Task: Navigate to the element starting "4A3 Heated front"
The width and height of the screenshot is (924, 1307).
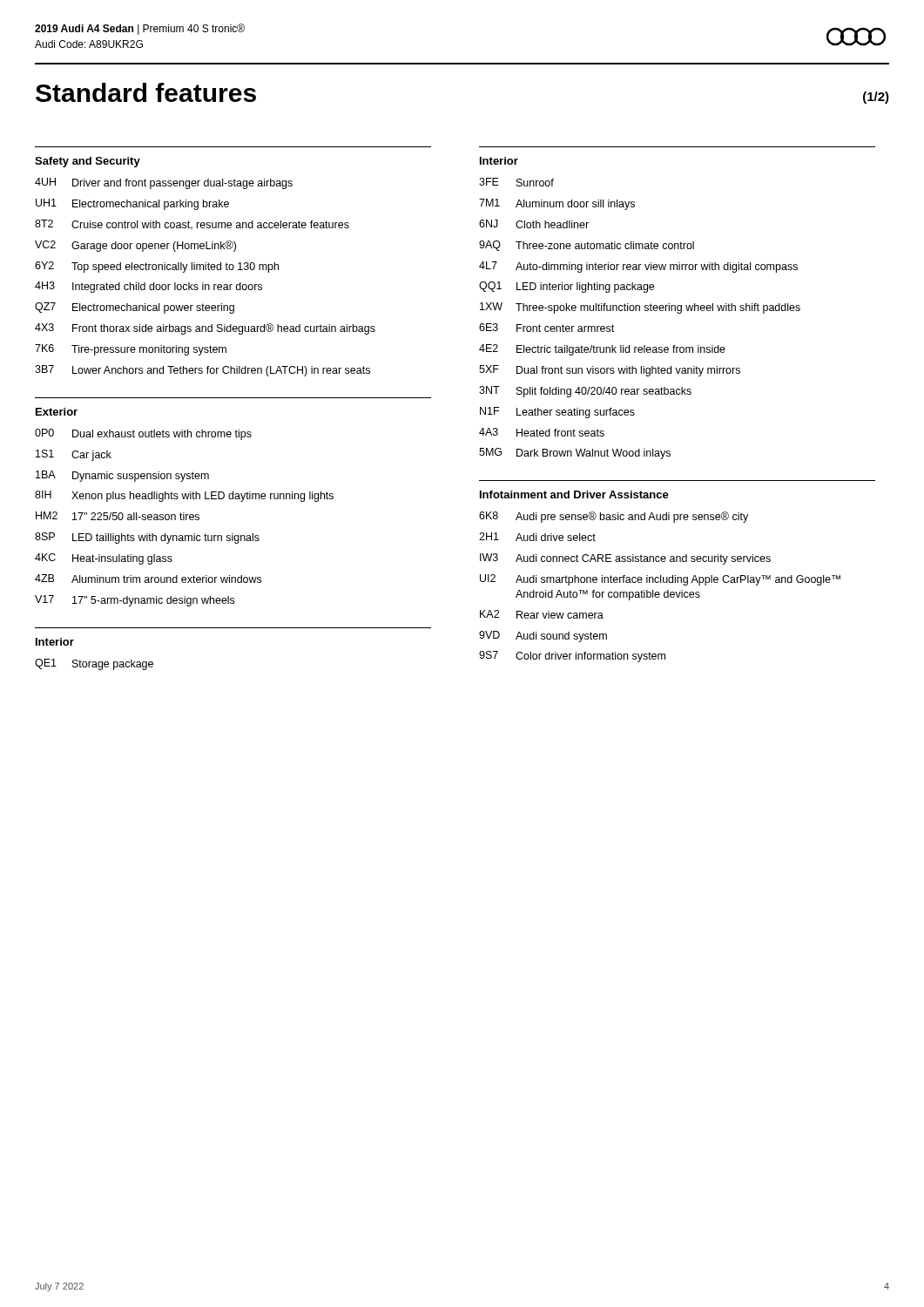Action: [542, 433]
